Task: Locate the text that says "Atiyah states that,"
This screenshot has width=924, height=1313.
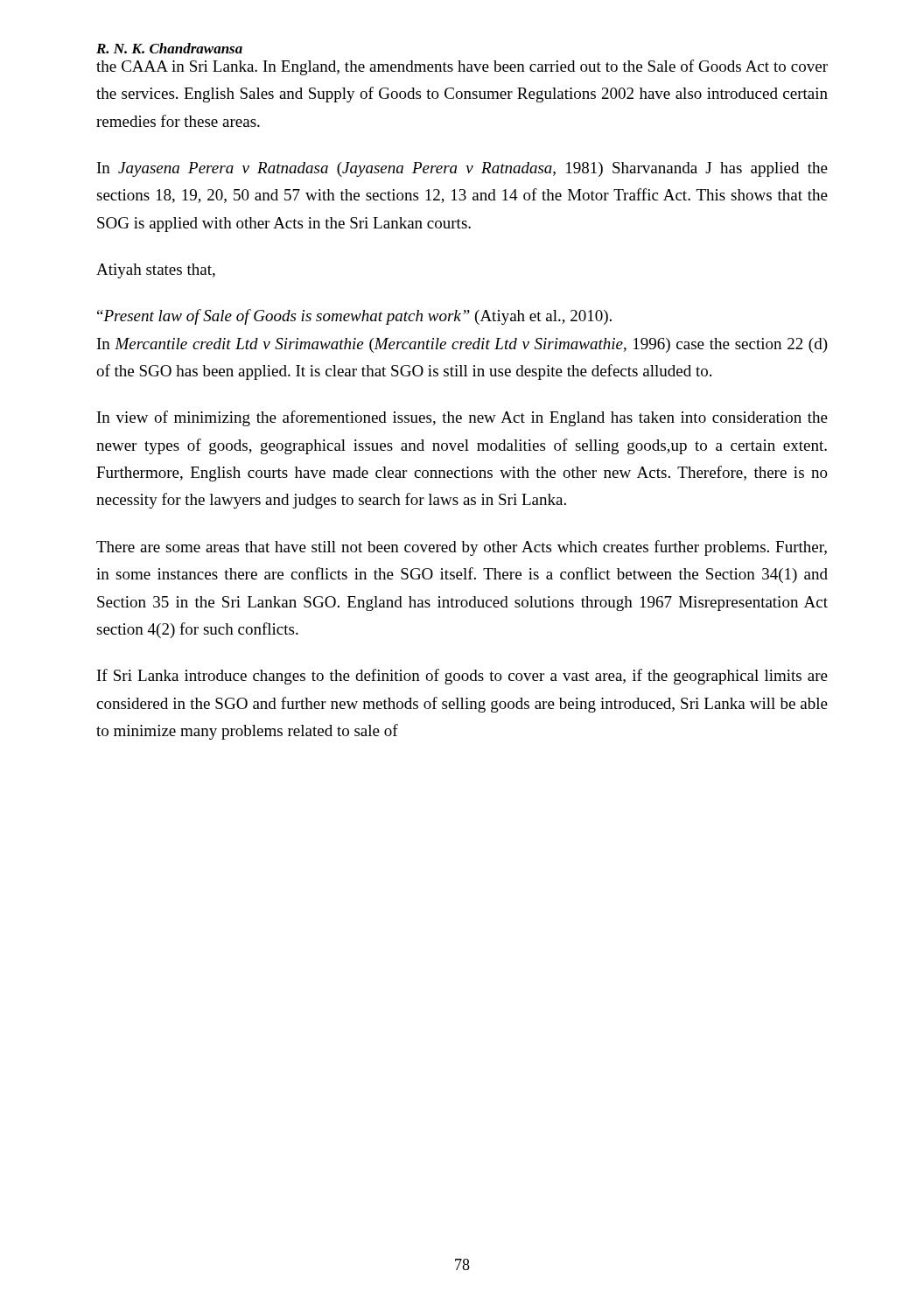Action: tap(156, 269)
